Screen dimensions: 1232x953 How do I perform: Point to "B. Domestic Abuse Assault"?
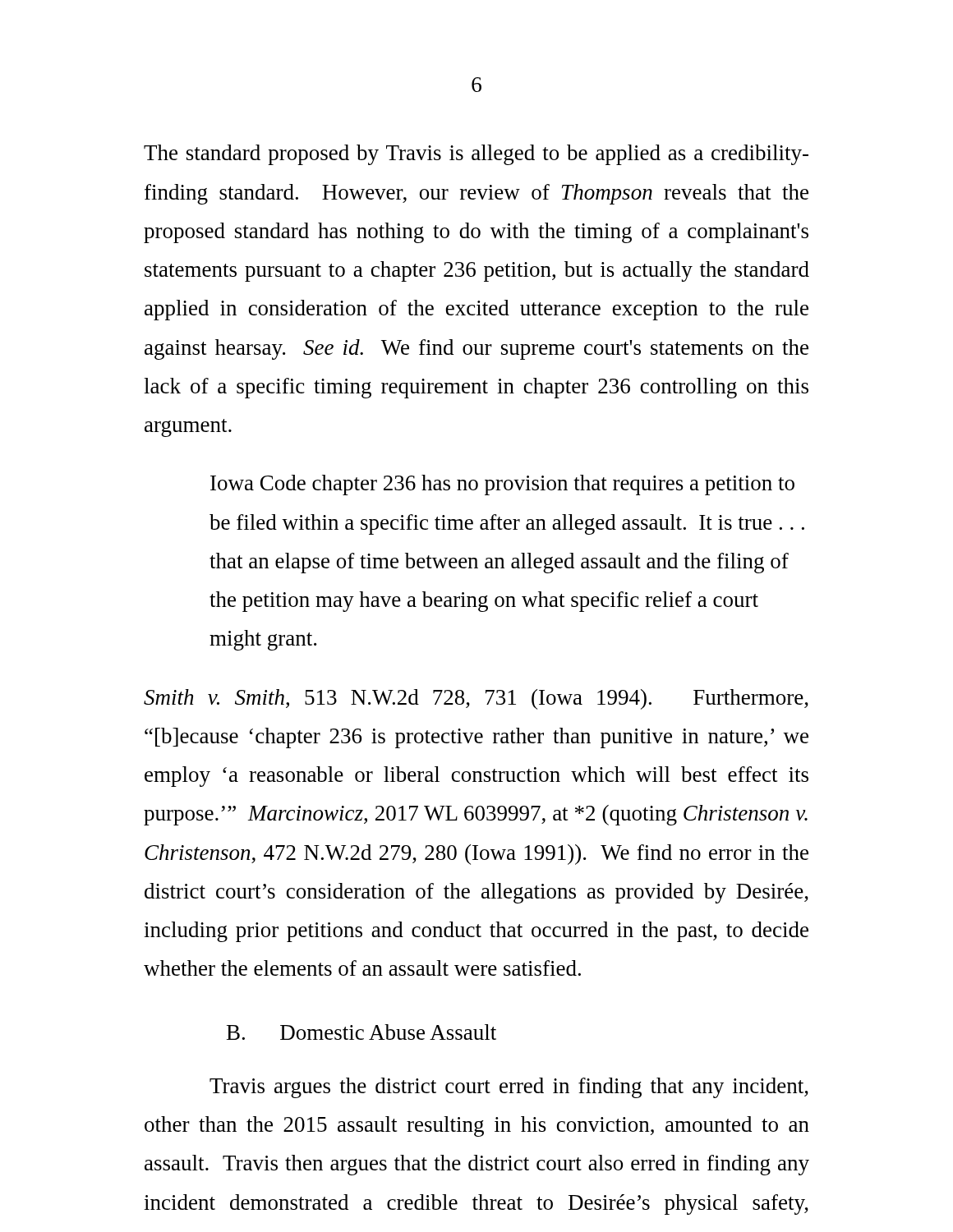(361, 1032)
